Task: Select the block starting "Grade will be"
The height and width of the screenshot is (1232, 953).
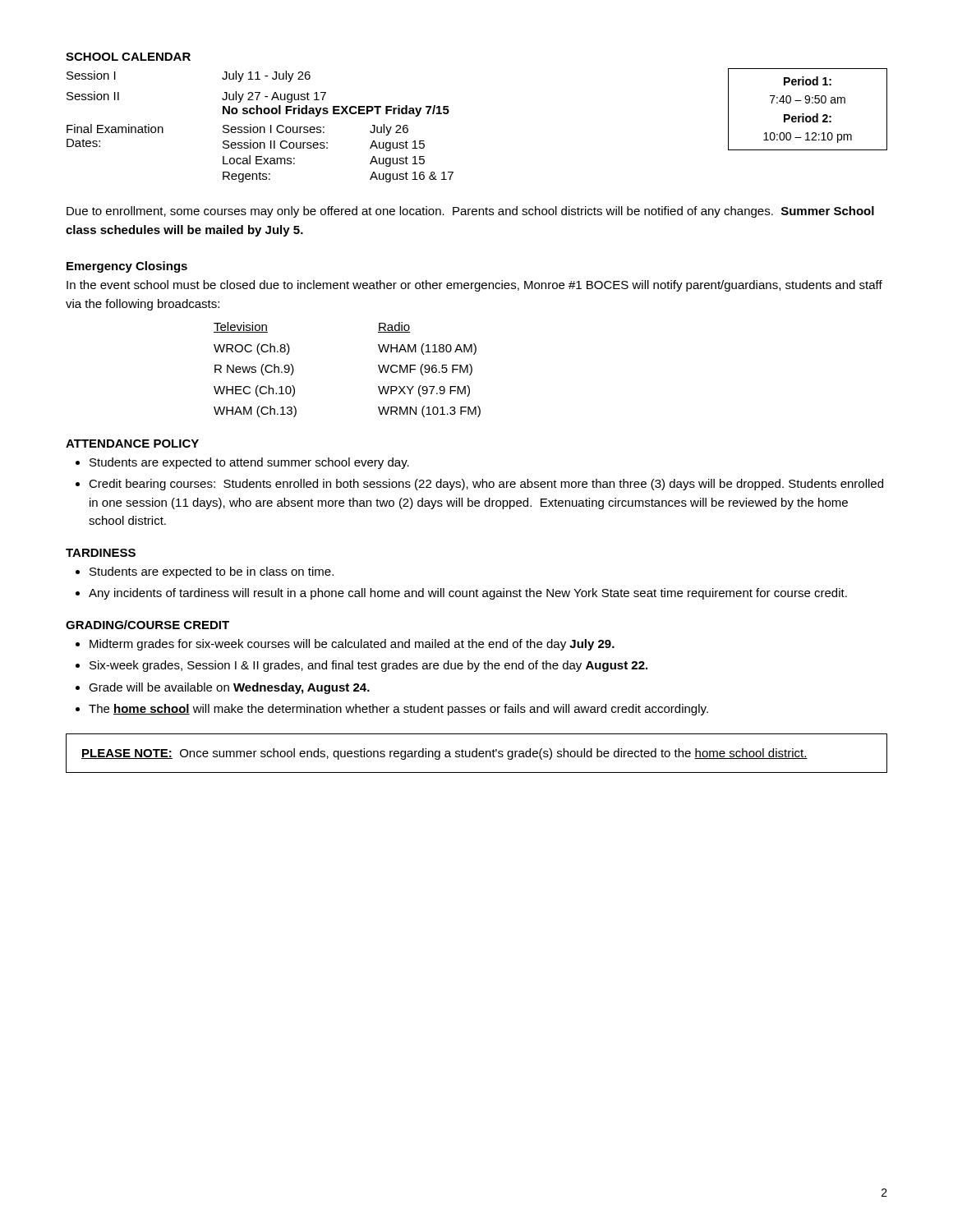Action: [229, 687]
